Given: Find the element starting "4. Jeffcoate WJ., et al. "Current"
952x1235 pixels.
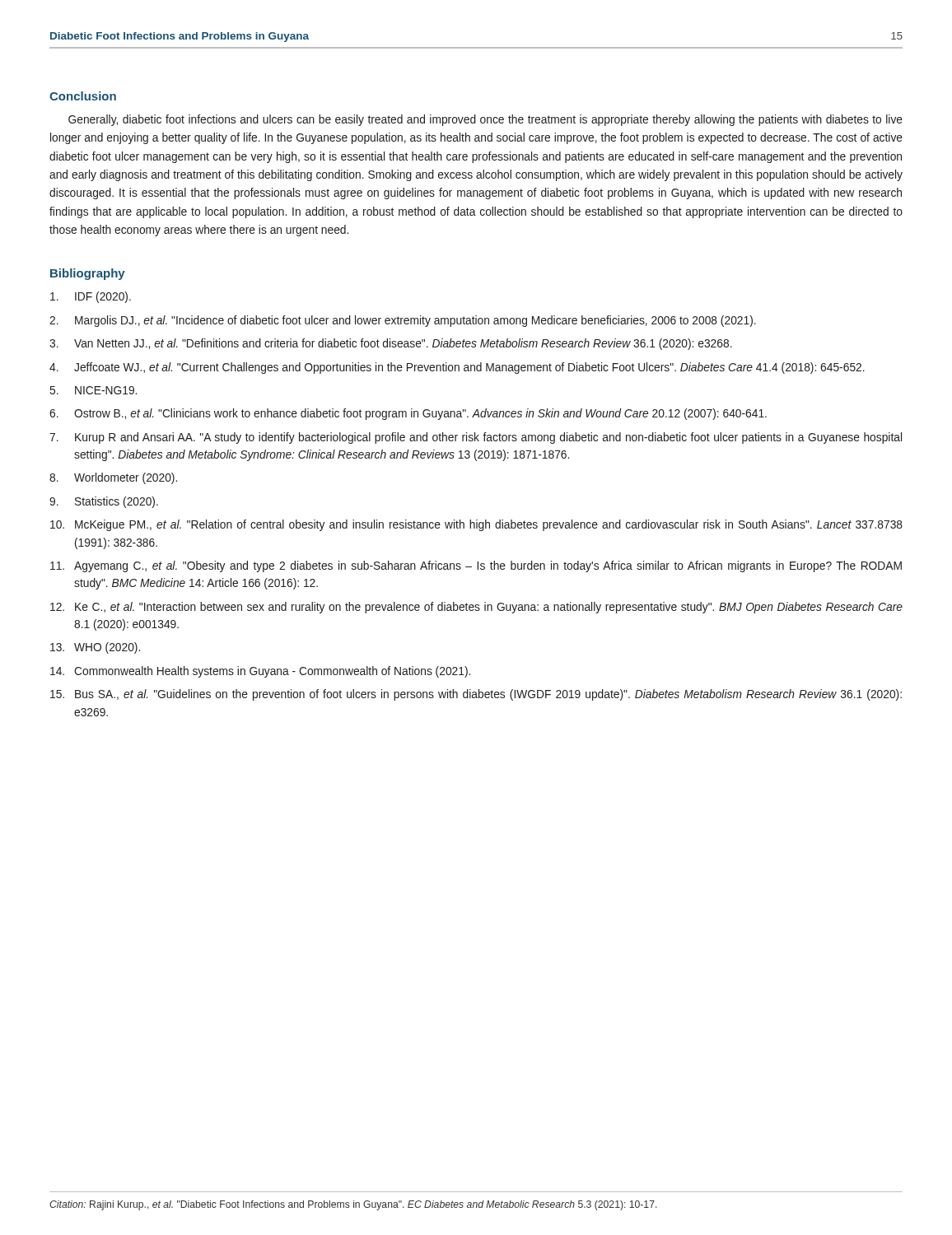Looking at the screenshot, I should click(476, 367).
